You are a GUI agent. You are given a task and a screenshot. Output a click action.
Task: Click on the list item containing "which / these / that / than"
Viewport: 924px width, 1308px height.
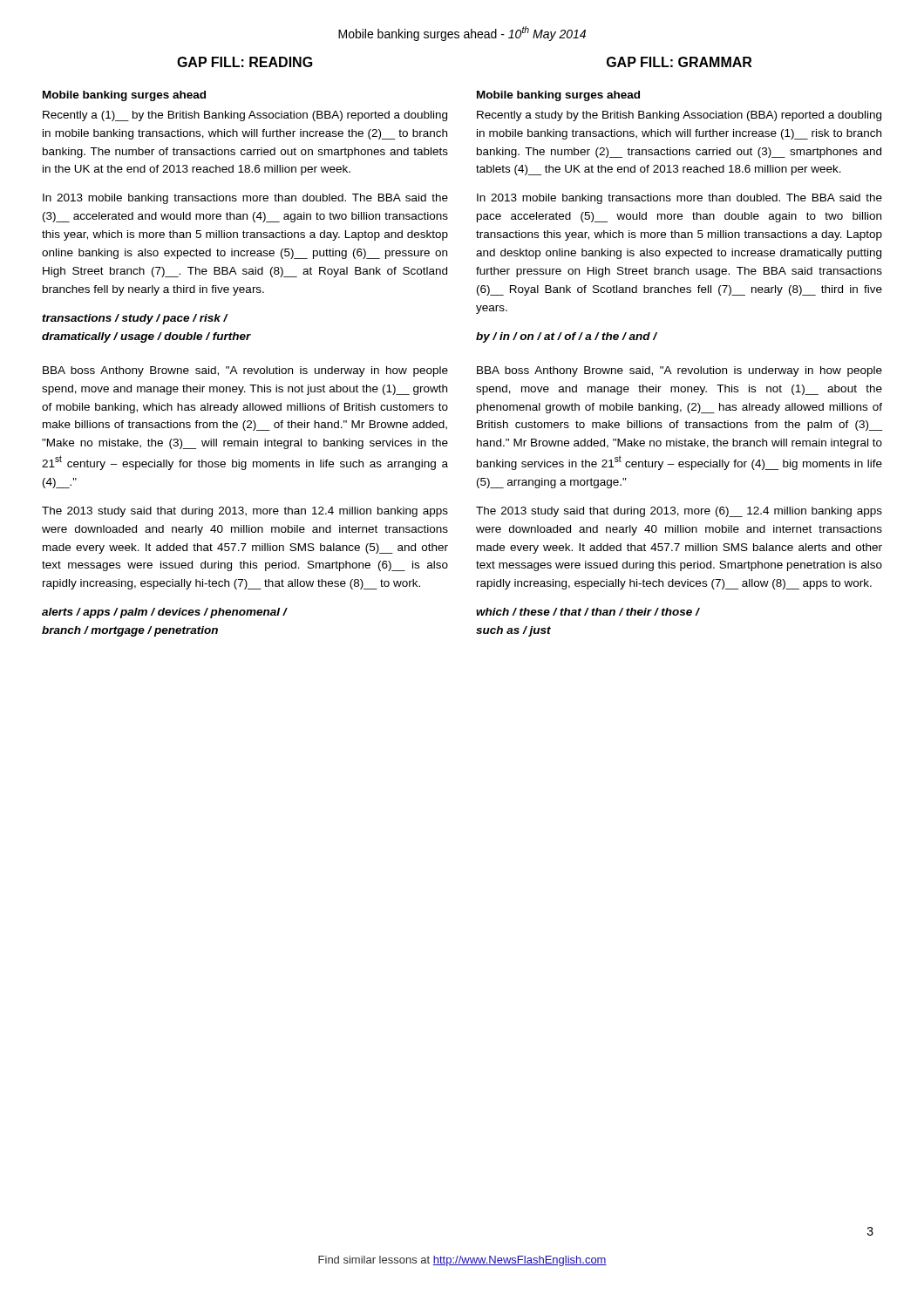click(587, 621)
